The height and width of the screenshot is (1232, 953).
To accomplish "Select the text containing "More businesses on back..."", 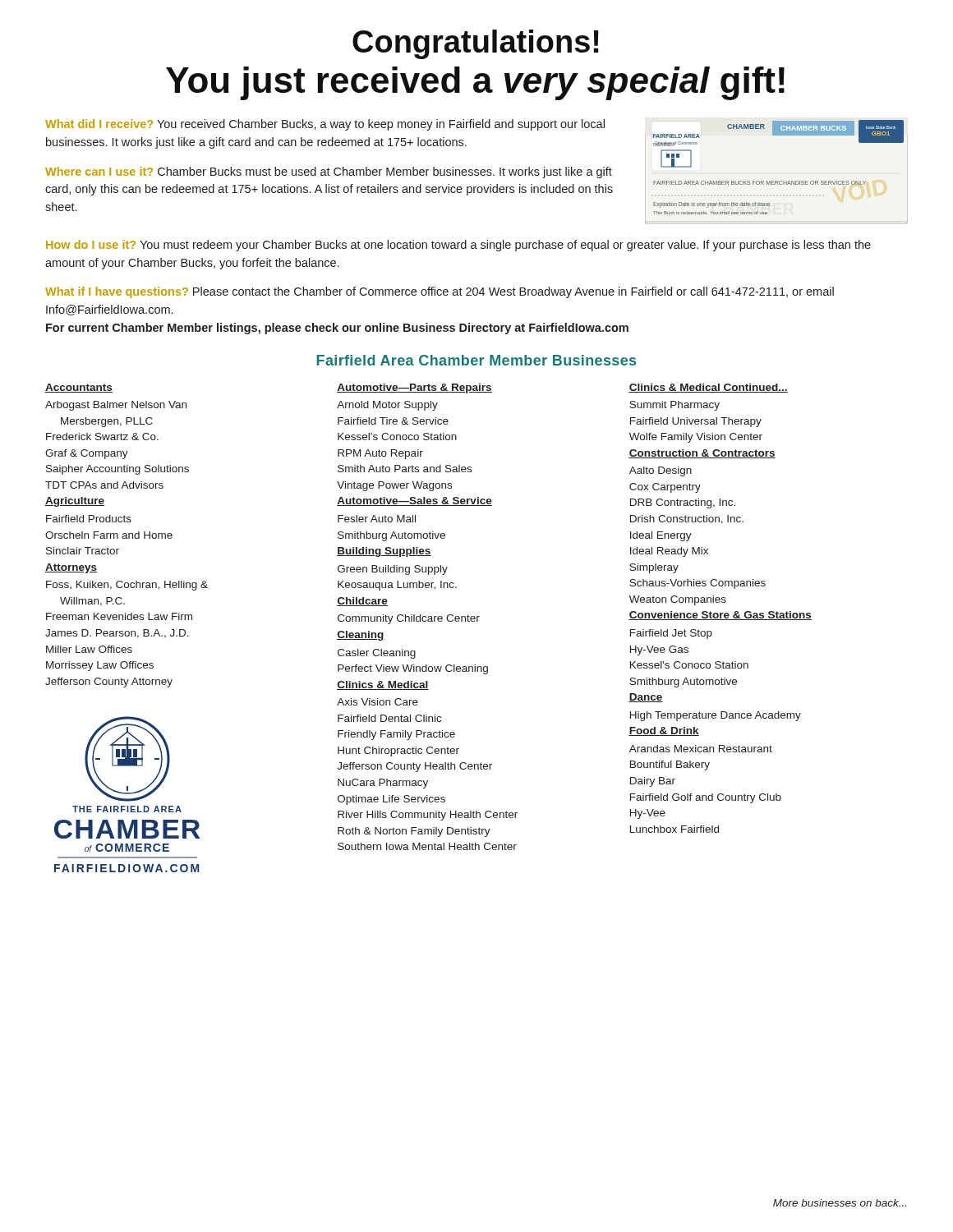I will click(840, 1203).
